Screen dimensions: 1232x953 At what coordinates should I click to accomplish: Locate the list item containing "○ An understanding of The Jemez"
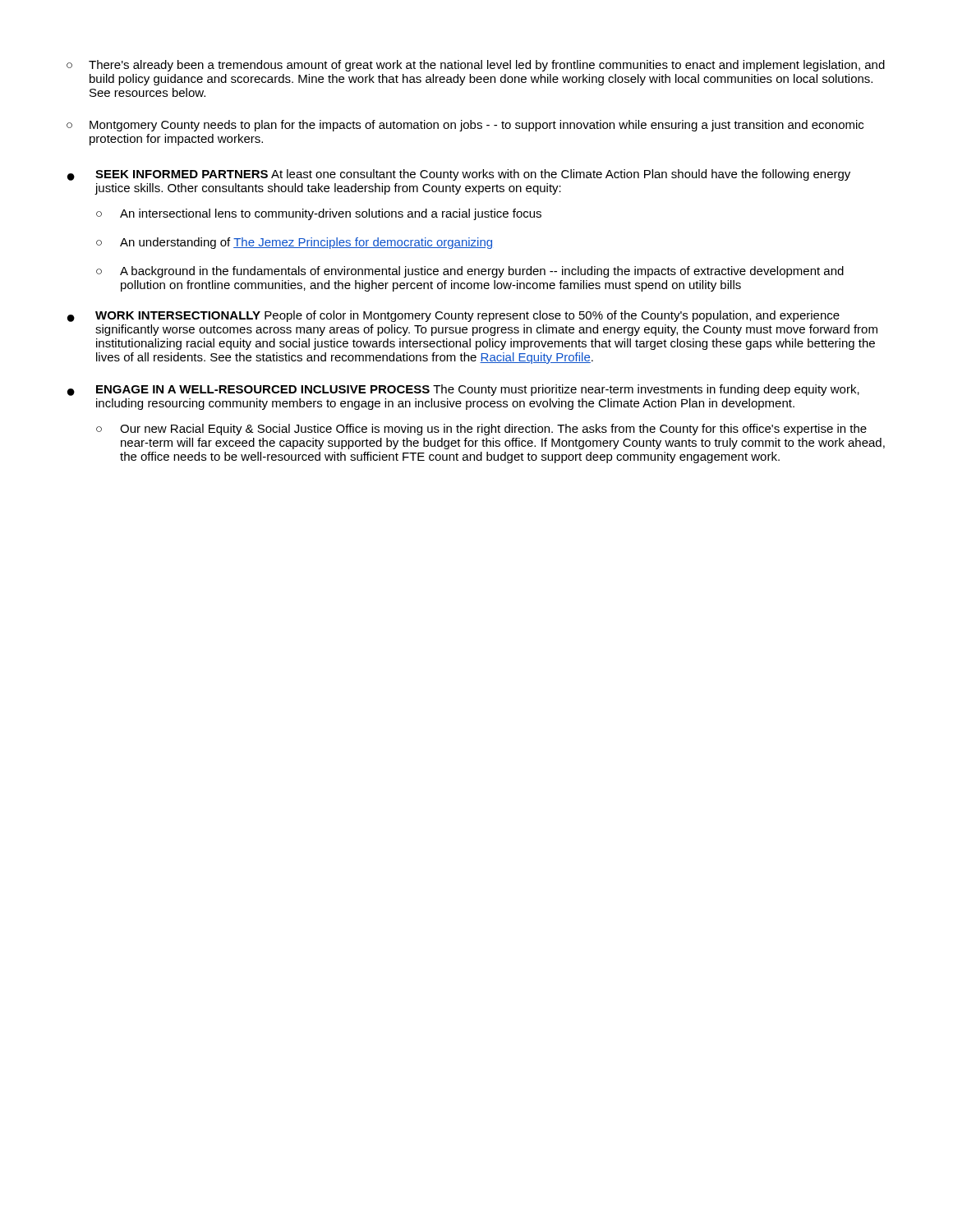click(294, 242)
